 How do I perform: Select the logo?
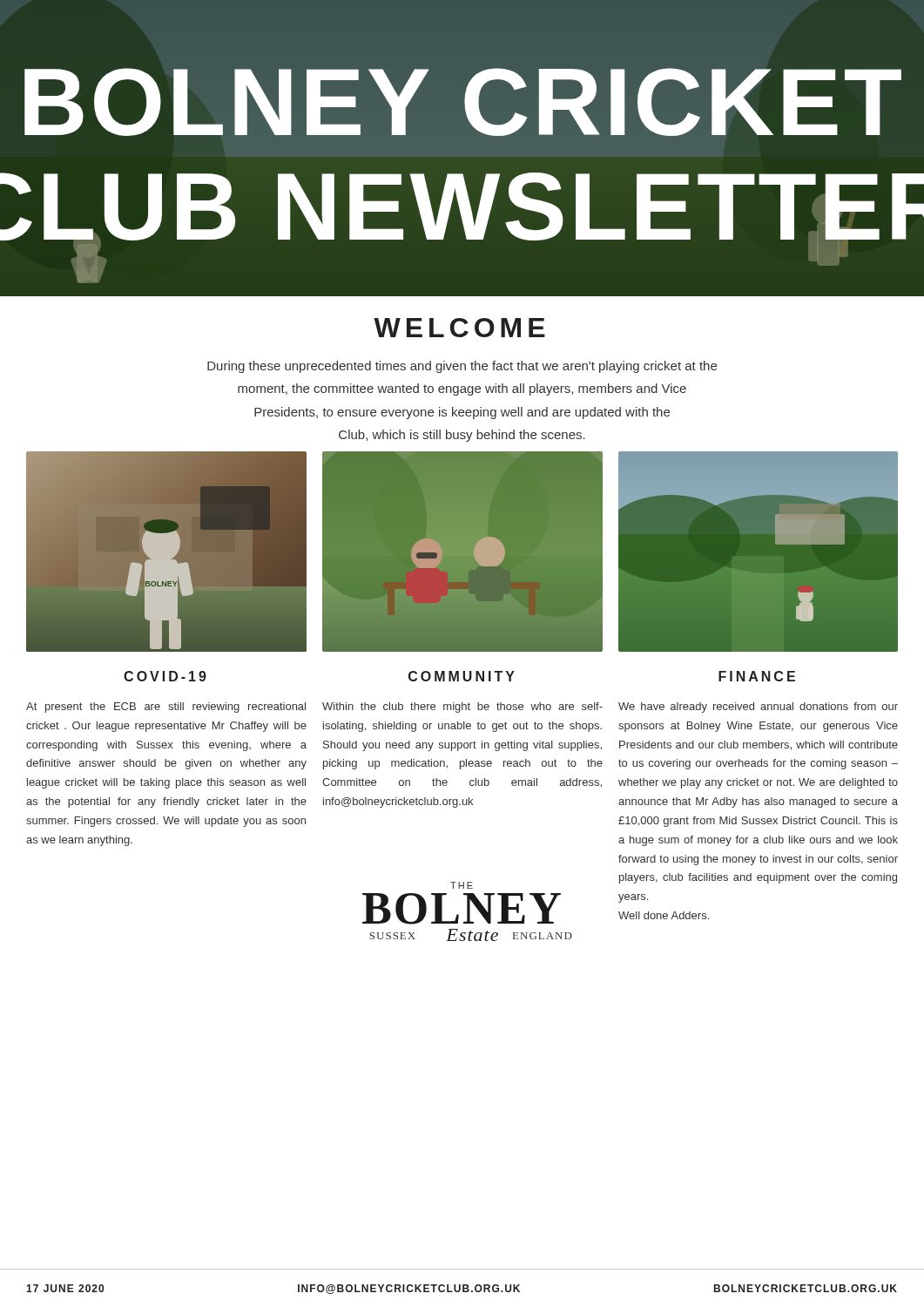[x=462, y=911]
